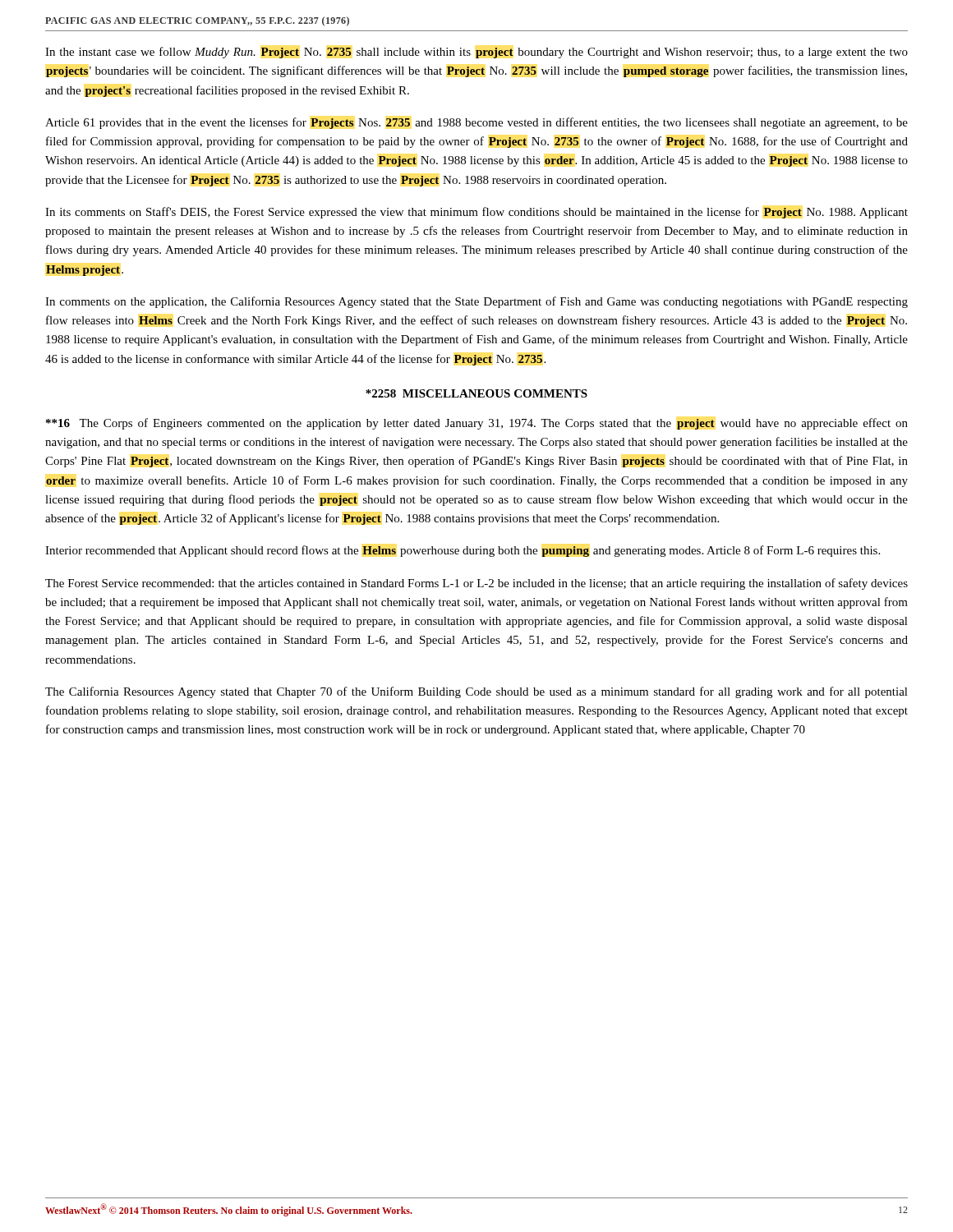
Task: Find the block on this page that starts "The California Resources Agency stated that Chapter"
Action: click(476, 710)
